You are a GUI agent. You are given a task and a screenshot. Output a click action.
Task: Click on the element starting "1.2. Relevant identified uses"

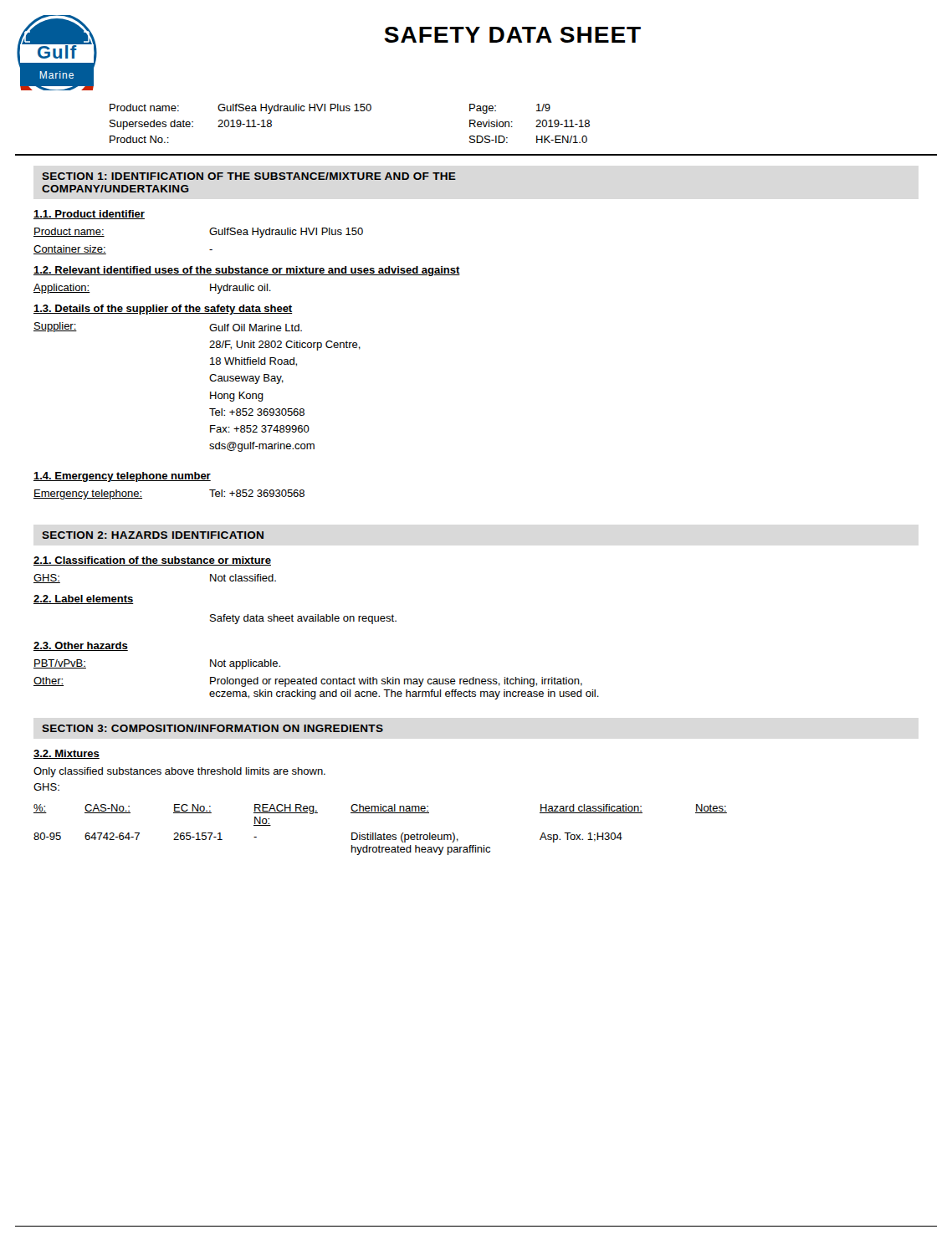pyautogui.click(x=246, y=270)
